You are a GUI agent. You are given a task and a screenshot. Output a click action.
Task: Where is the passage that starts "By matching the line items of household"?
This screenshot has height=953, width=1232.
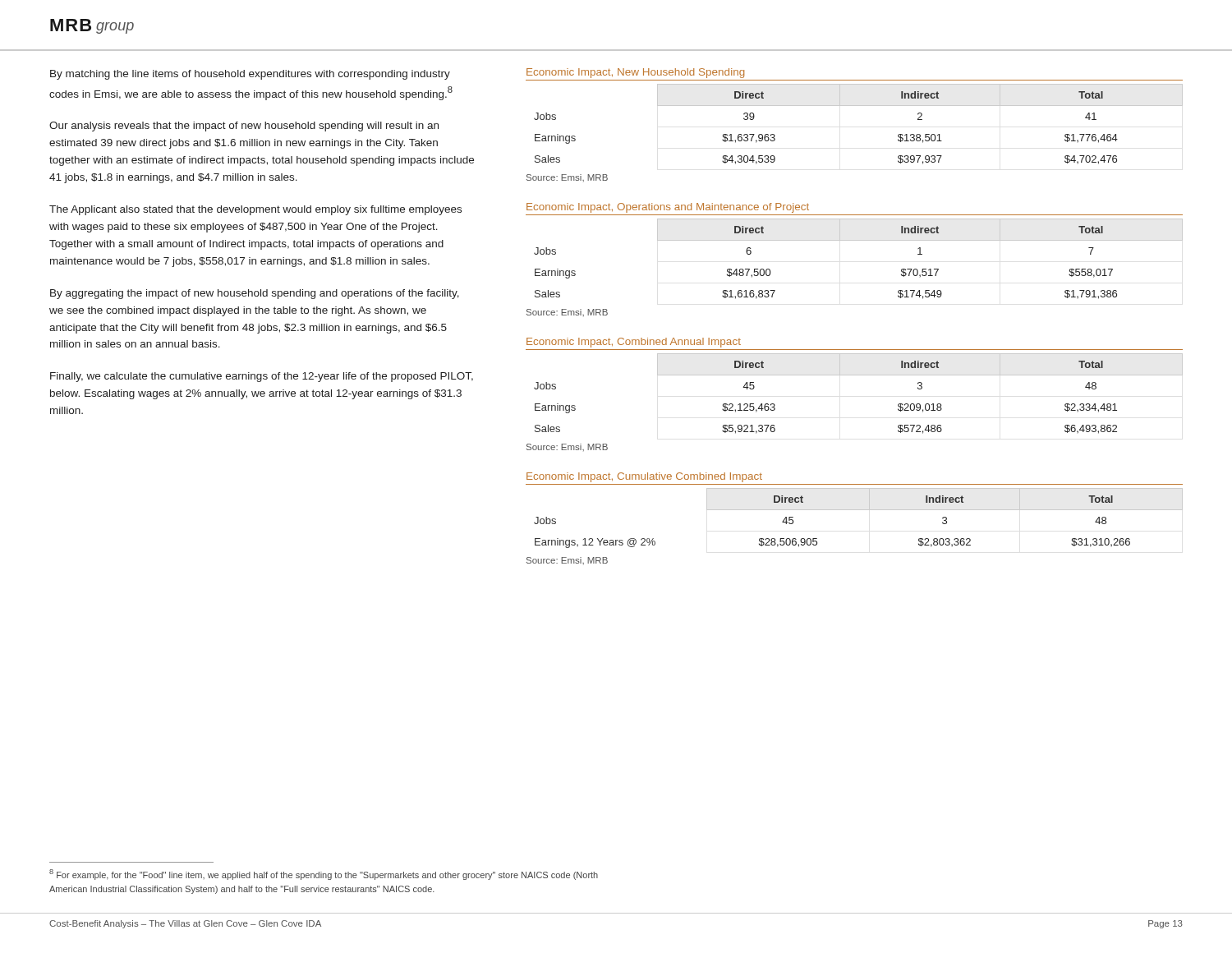(x=263, y=84)
